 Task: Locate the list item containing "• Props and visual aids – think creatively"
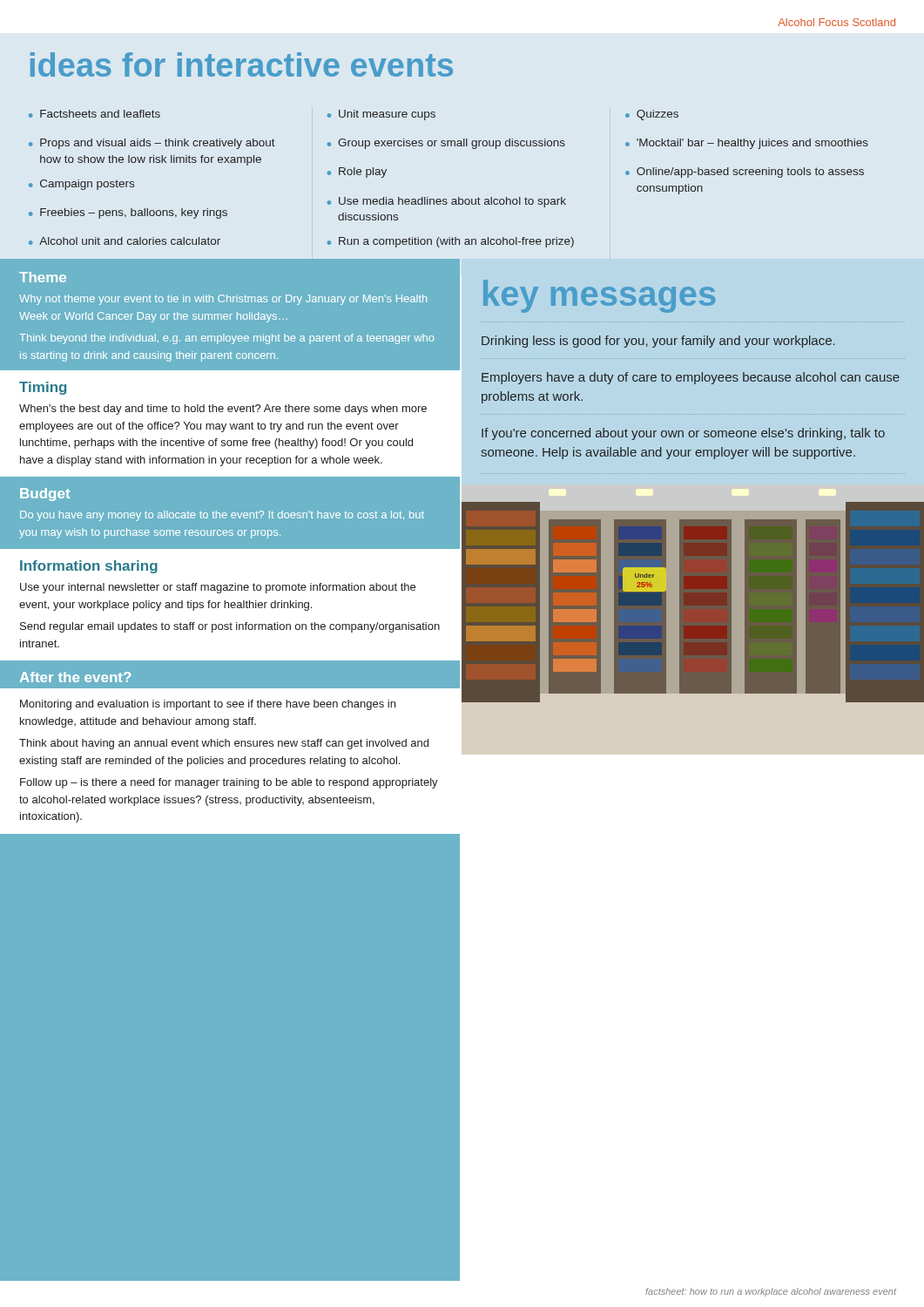pos(151,150)
